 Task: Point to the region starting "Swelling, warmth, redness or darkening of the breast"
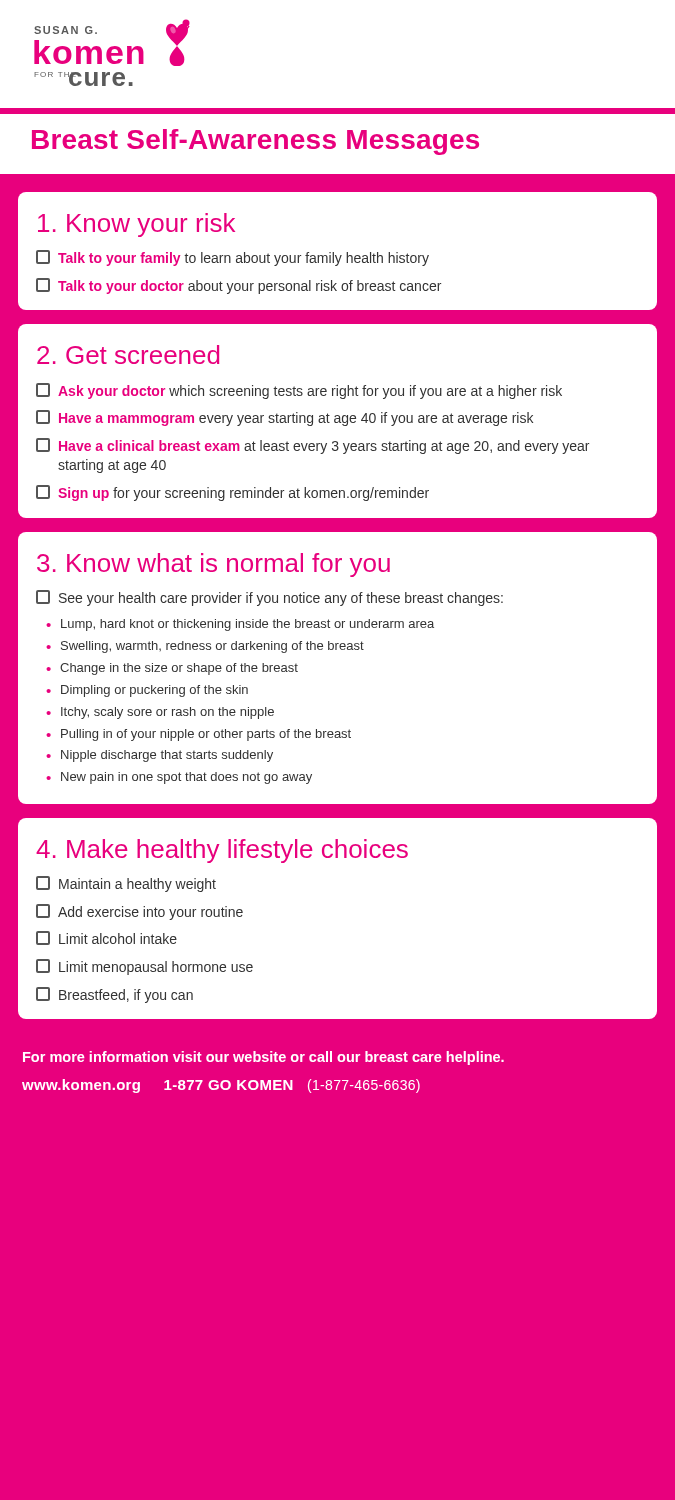tap(212, 646)
